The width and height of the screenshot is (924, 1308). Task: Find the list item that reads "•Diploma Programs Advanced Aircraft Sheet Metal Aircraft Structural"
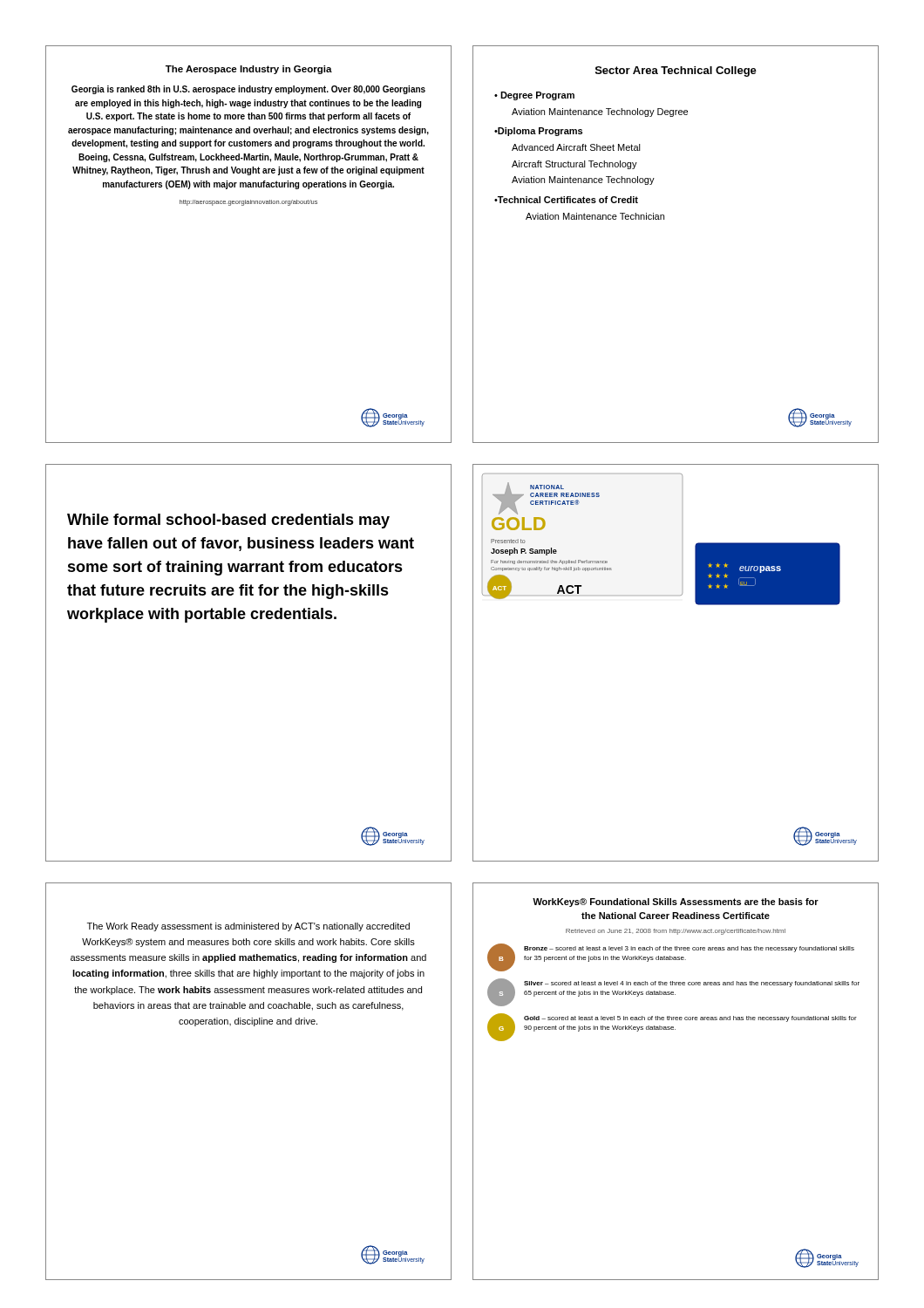click(574, 156)
